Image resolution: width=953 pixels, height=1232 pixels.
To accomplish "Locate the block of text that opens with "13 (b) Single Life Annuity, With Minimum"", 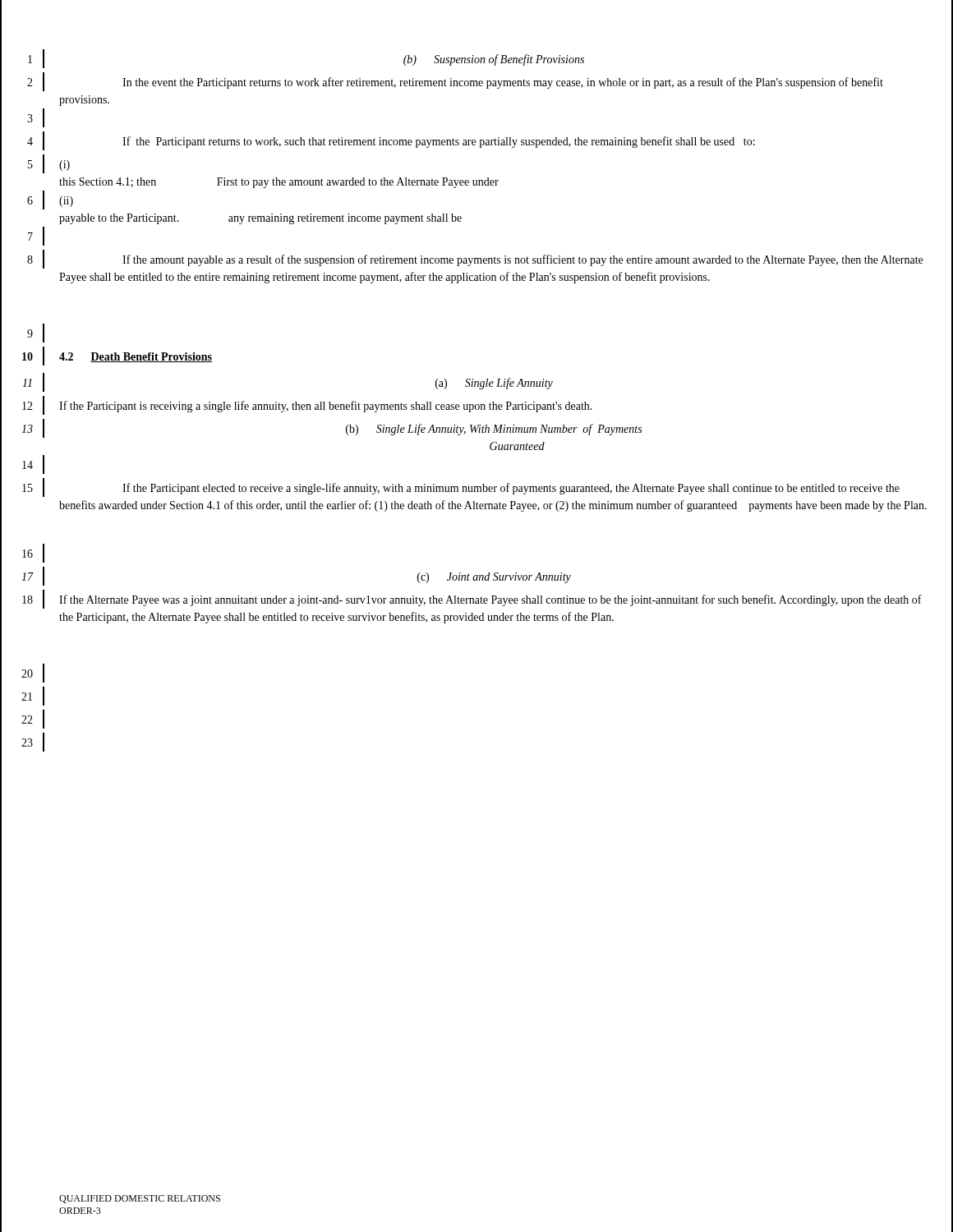I will tap(476, 437).
